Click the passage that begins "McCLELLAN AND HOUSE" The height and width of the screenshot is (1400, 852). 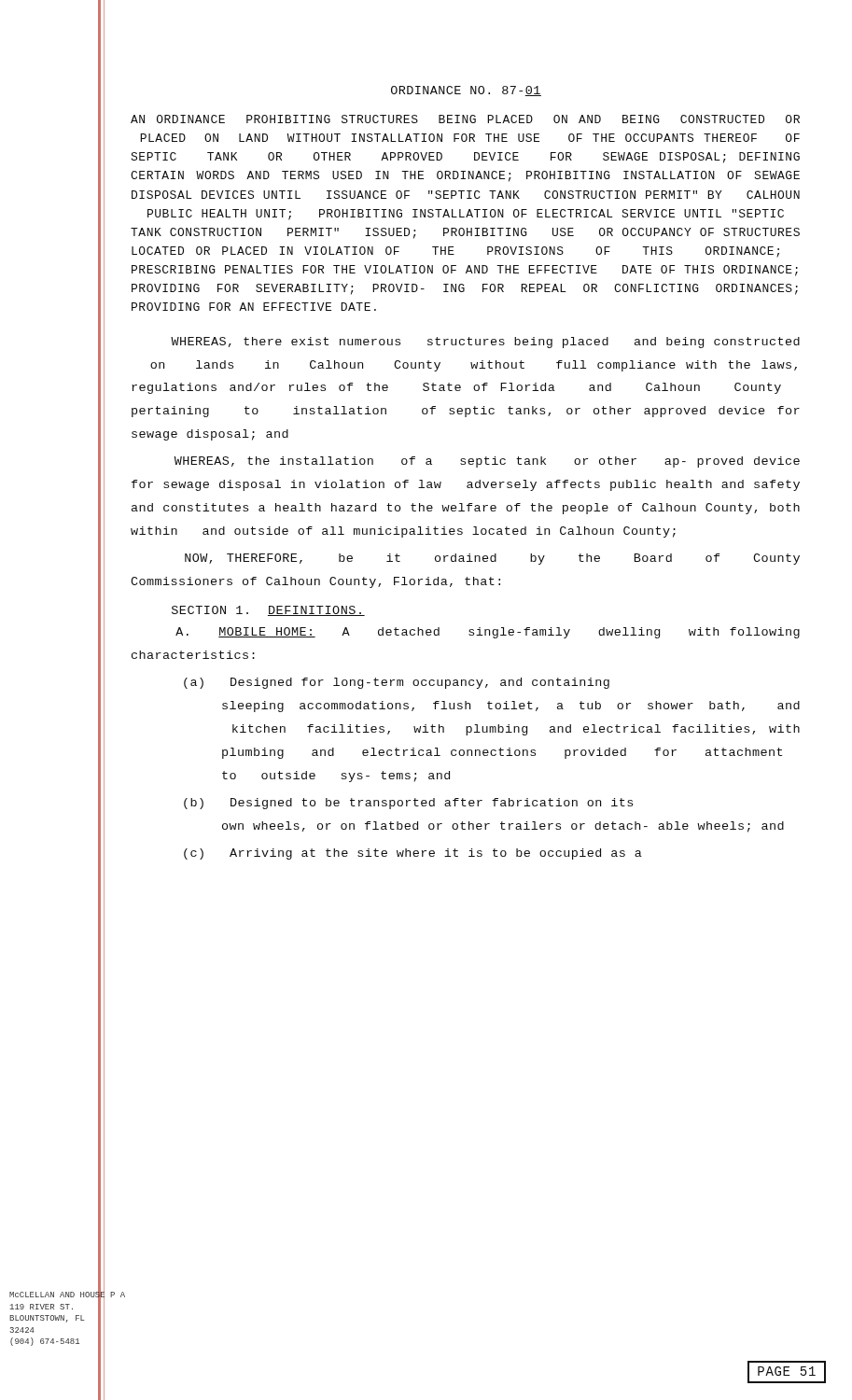(67, 1319)
